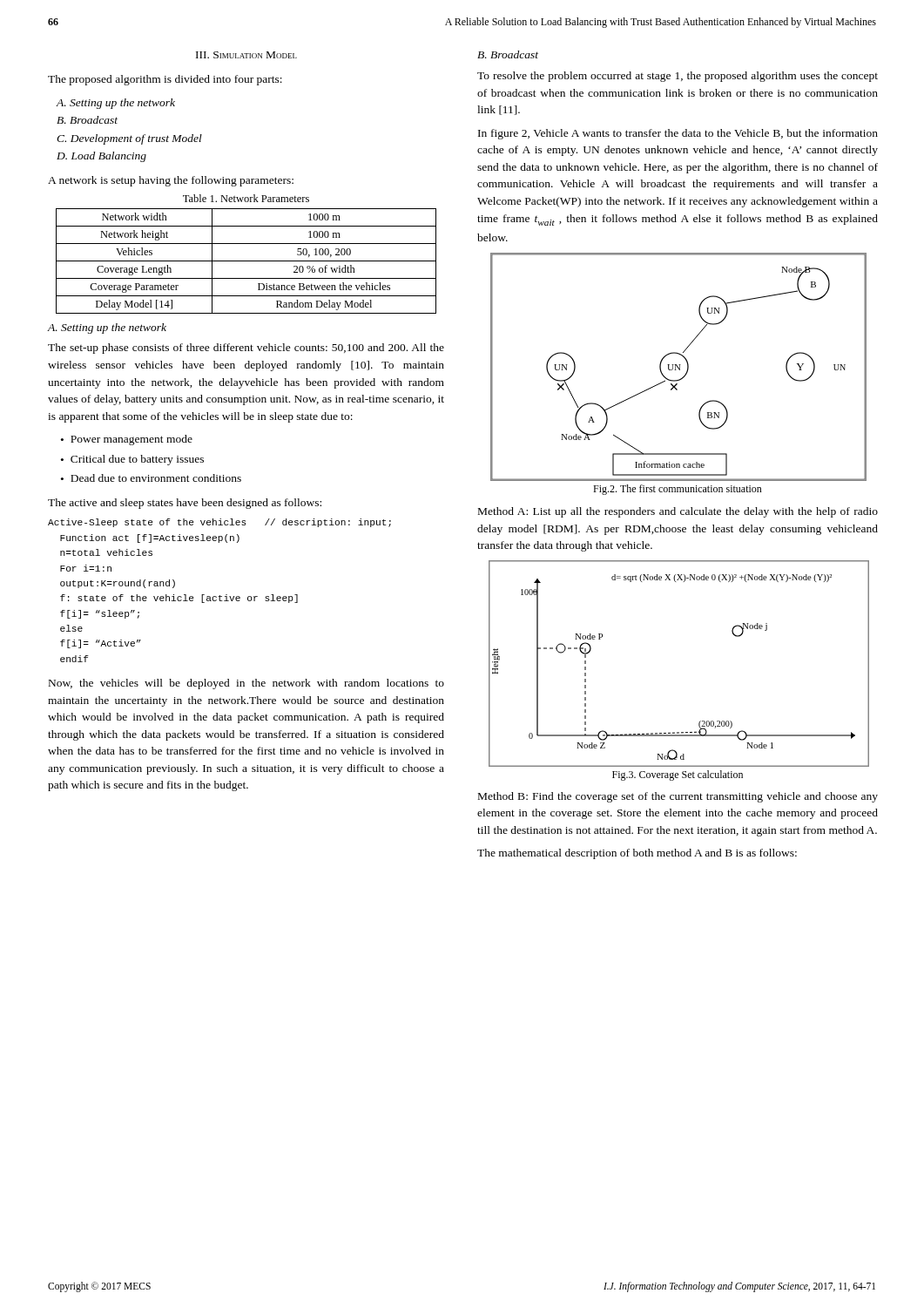Viewport: 924px width, 1307px height.
Task: Point to the text starting "The active and sleep"
Action: (185, 502)
